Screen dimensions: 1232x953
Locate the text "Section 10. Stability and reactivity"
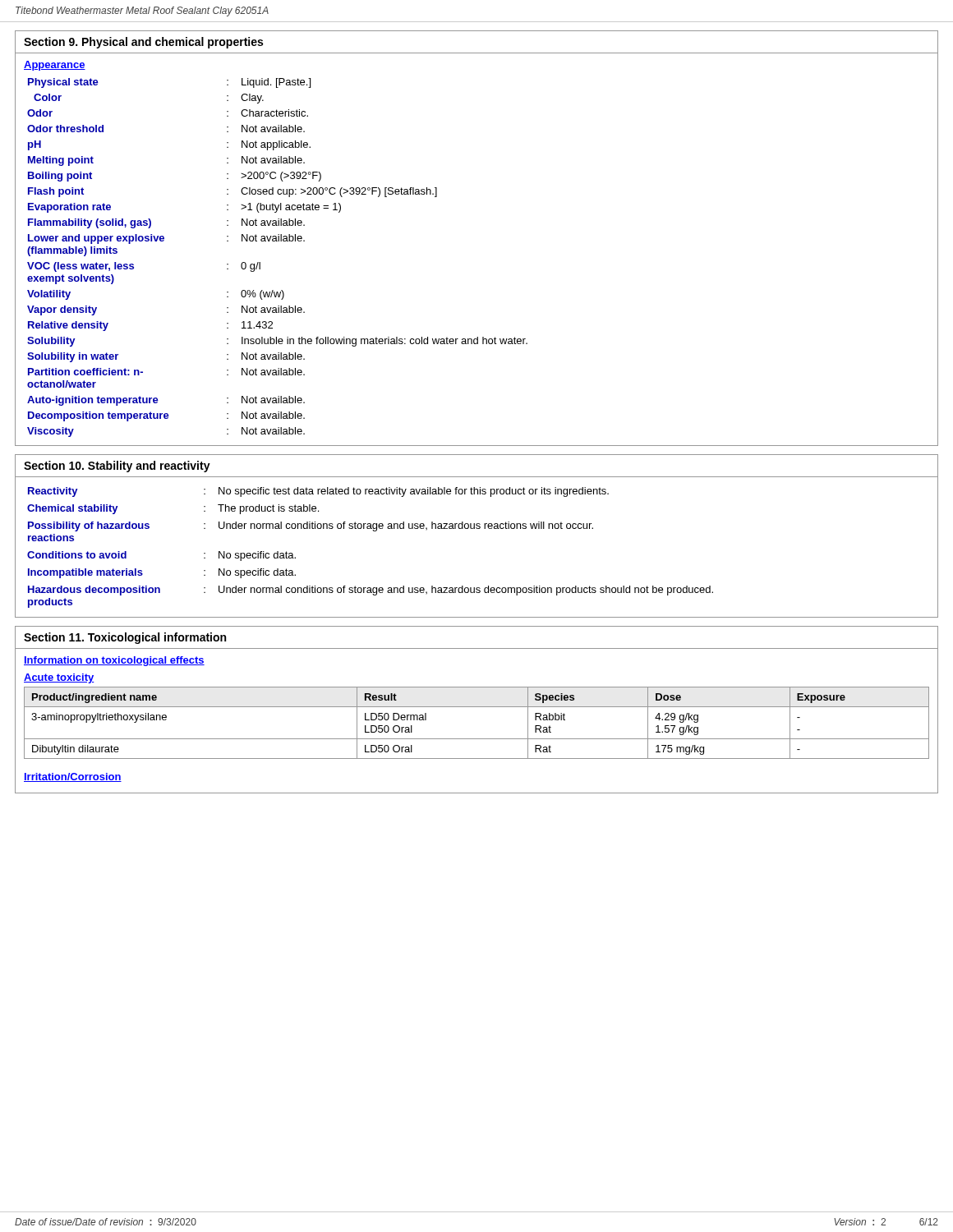coord(117,466)
